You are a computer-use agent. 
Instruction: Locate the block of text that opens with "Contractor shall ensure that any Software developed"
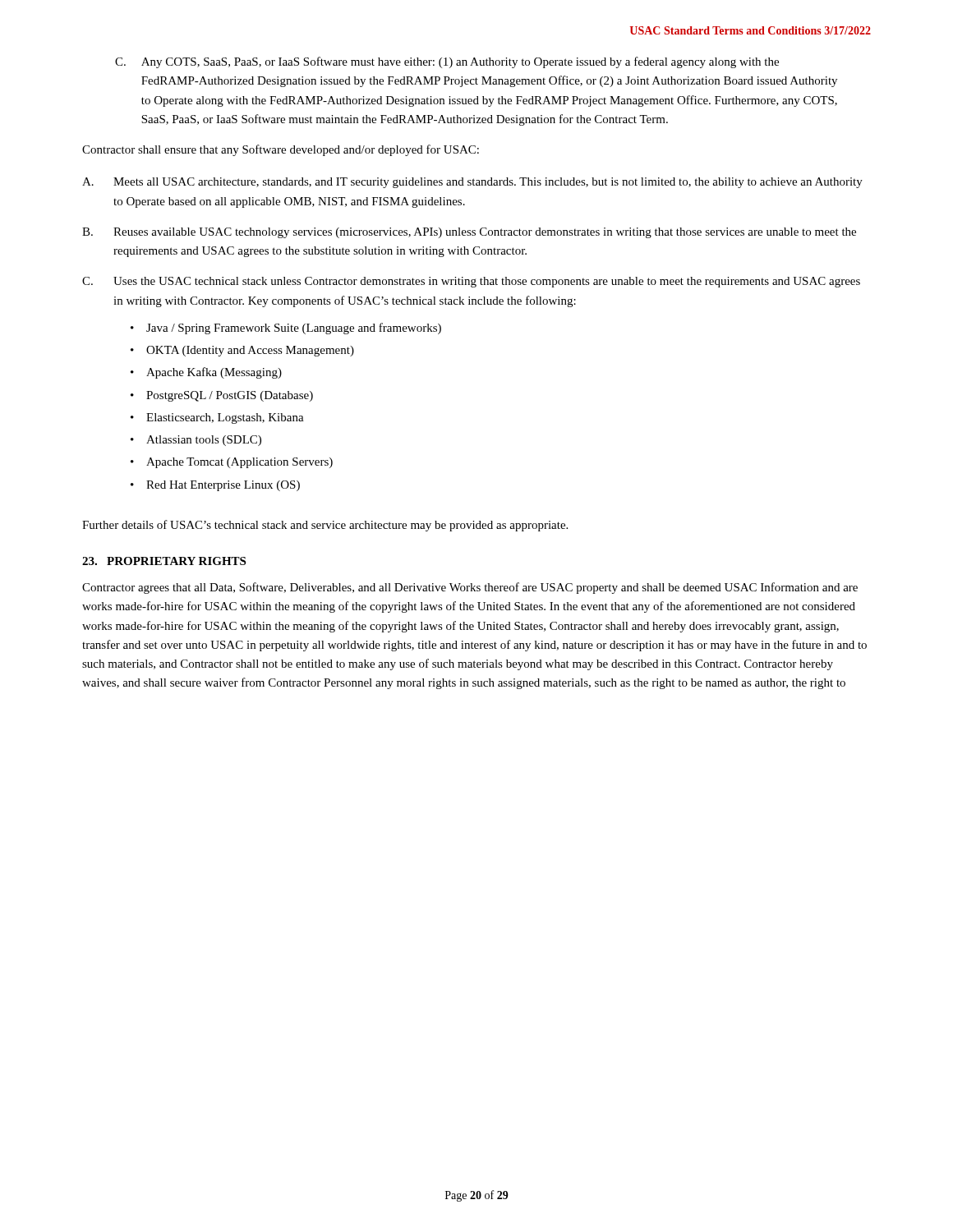coord(281,150)
